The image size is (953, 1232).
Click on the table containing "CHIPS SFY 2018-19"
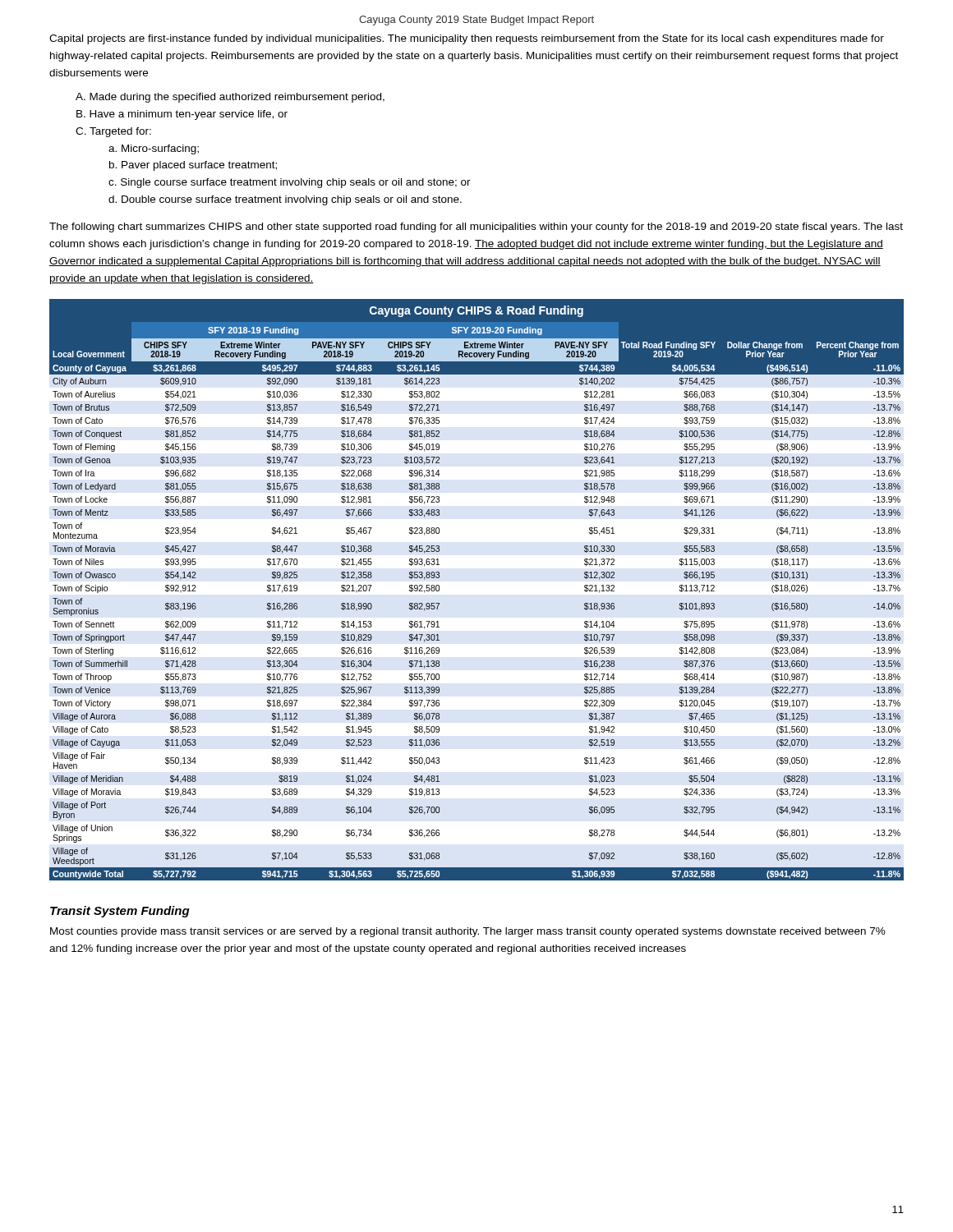[x=476, y=590]
